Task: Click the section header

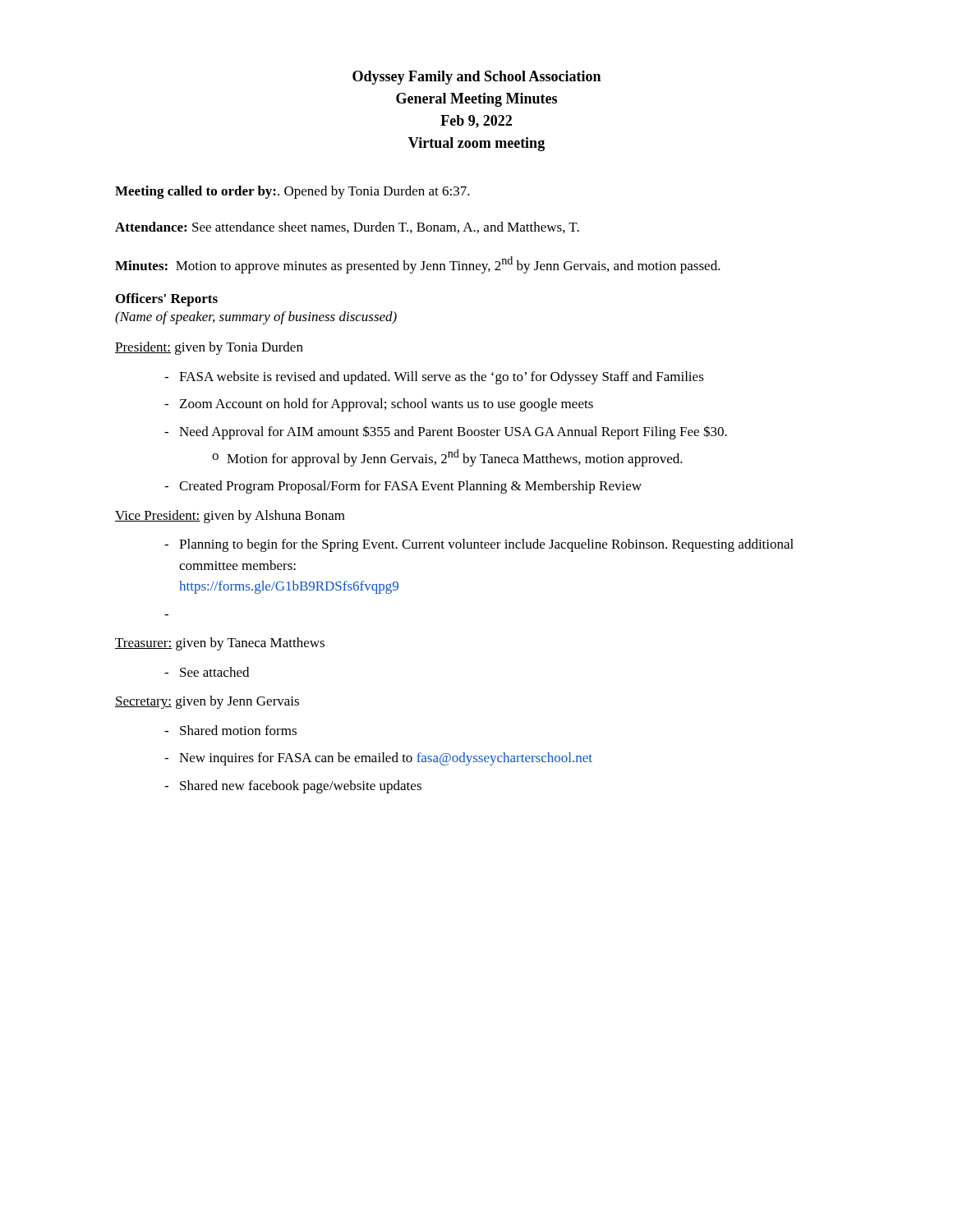Action: pos(166,299)
